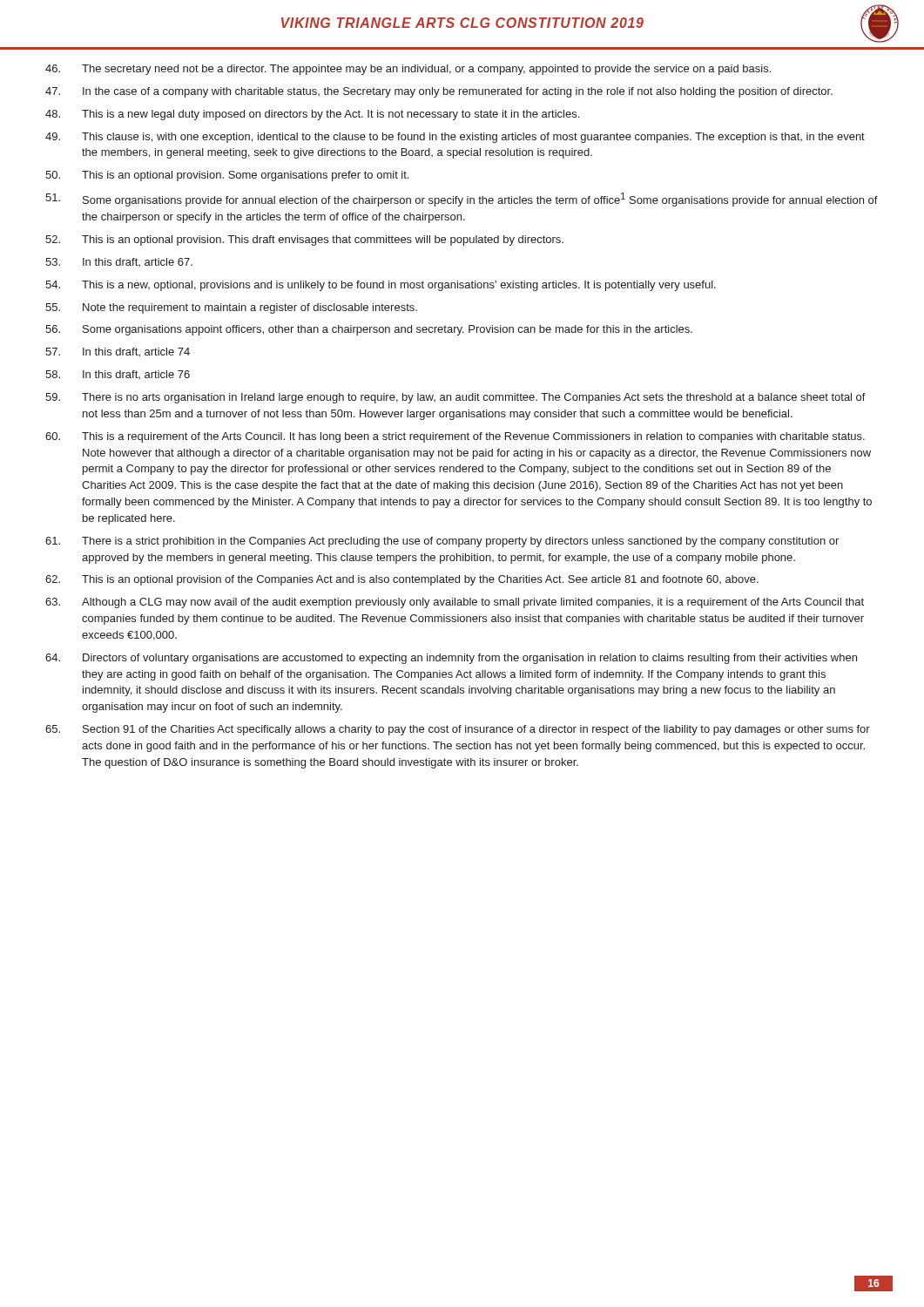Locate the text block starting "63. Although a"

462,619
